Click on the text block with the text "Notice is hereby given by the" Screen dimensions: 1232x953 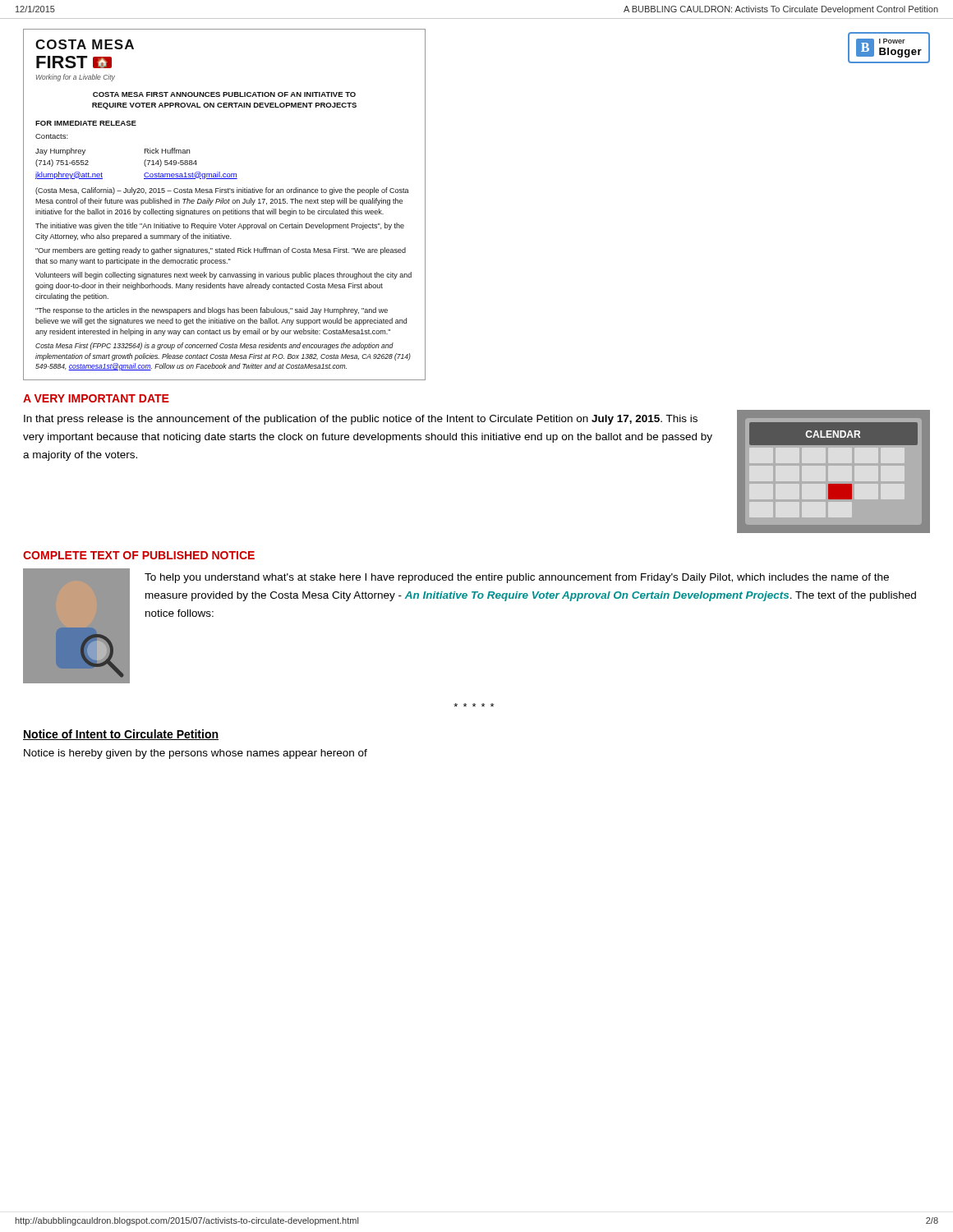[x=195, y=753]
